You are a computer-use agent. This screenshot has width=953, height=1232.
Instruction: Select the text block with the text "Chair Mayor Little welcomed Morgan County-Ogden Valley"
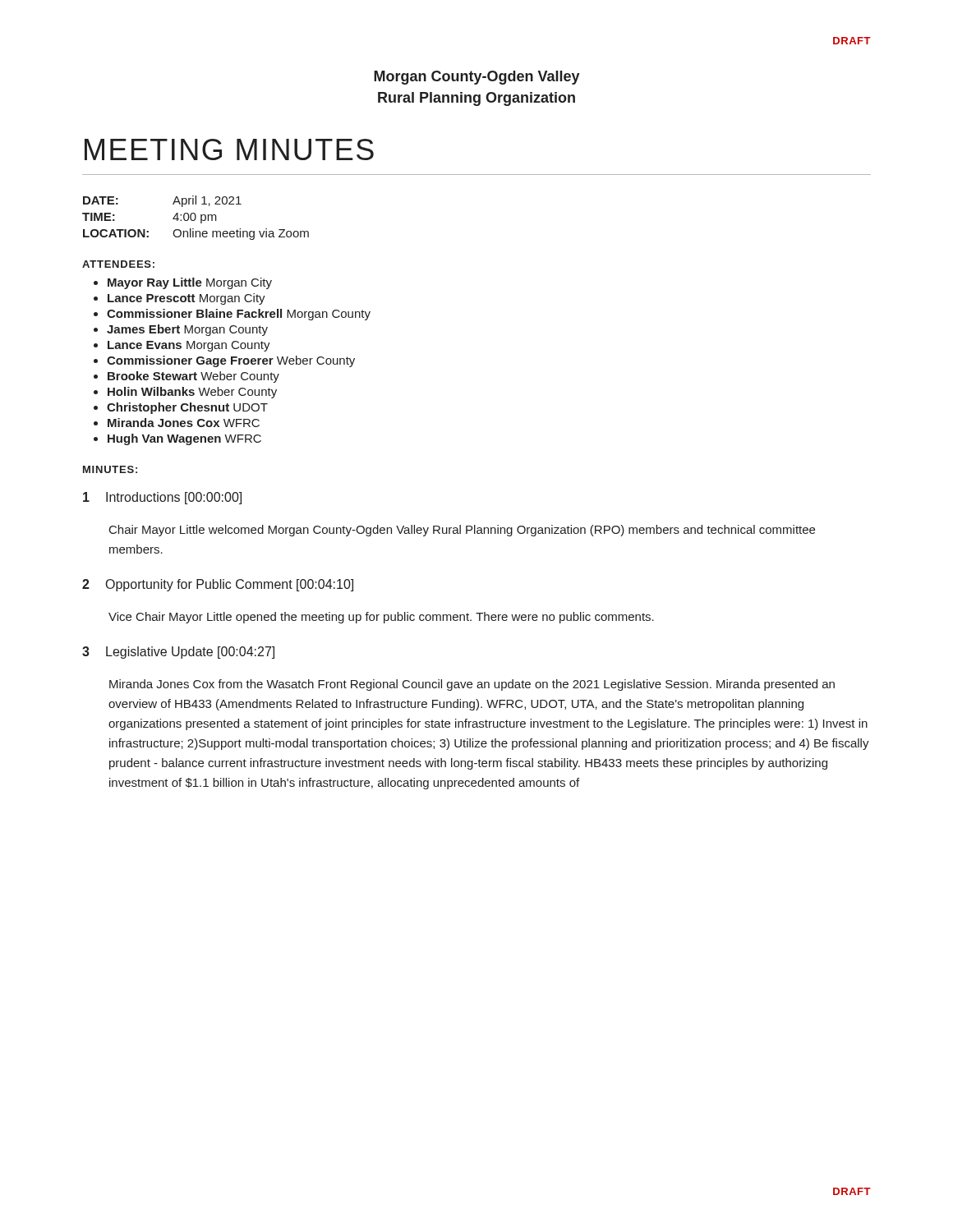462,539
